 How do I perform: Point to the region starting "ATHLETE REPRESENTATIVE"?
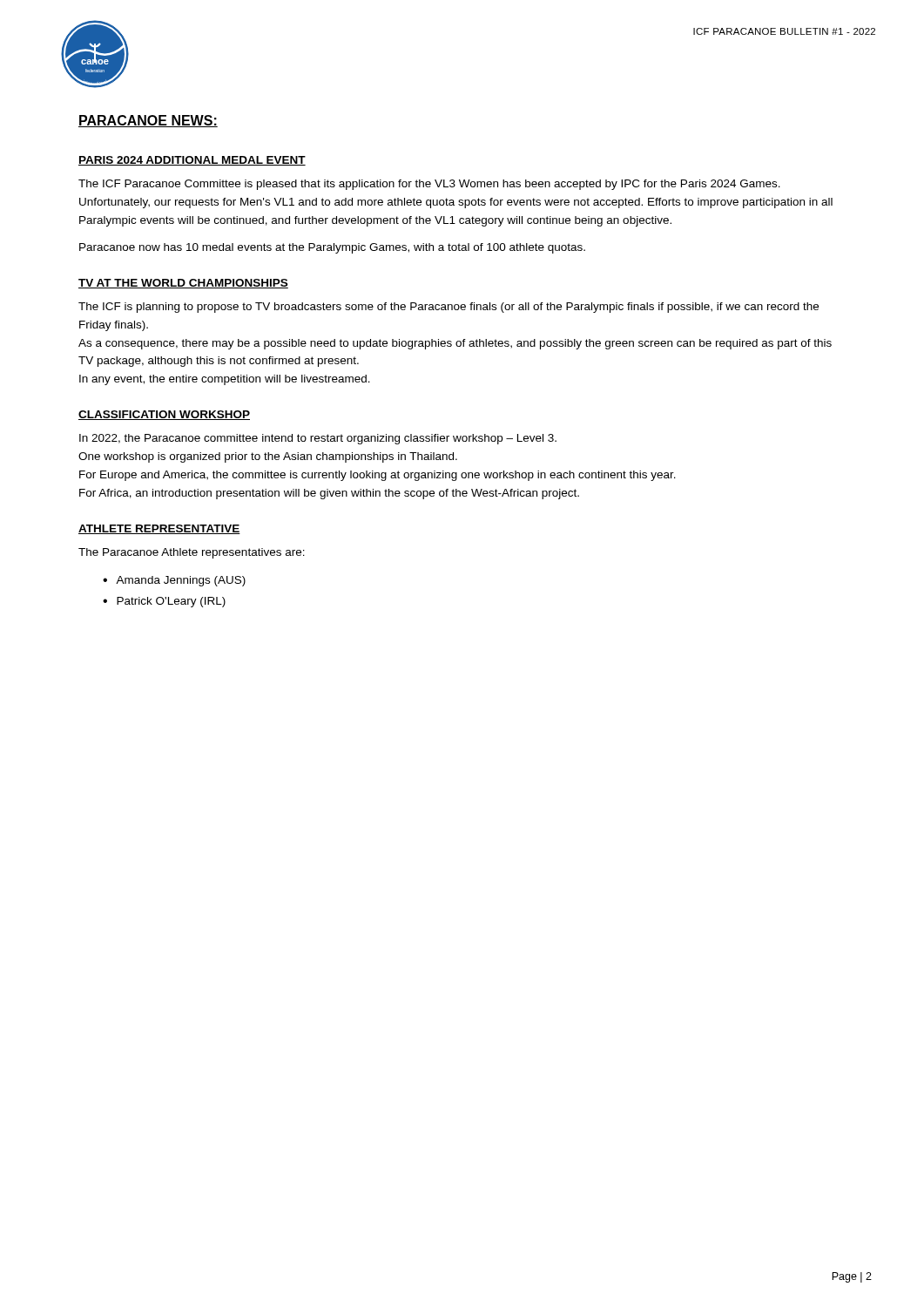point(159,528)
